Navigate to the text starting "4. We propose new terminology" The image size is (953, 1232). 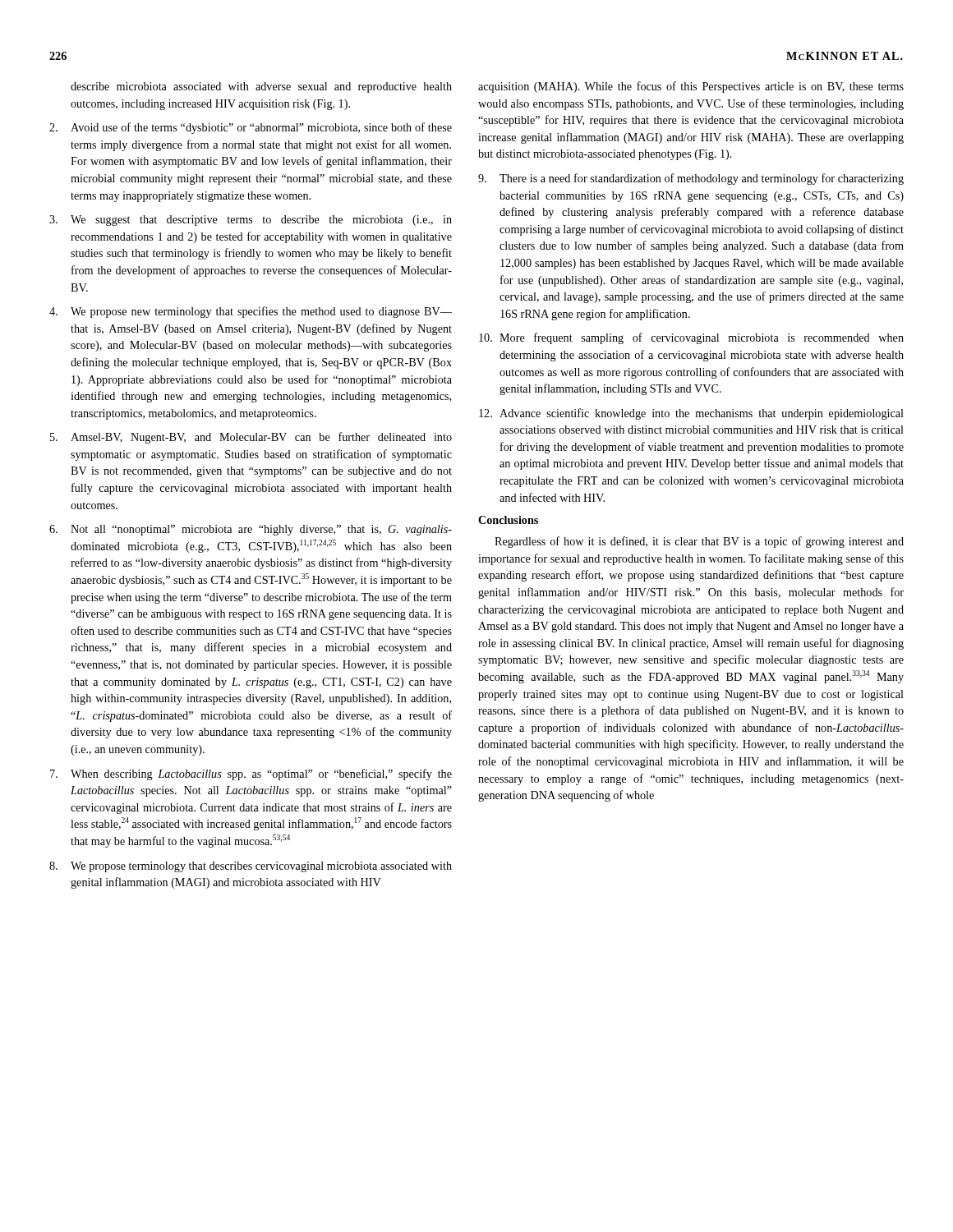click(x=251, y=362)
